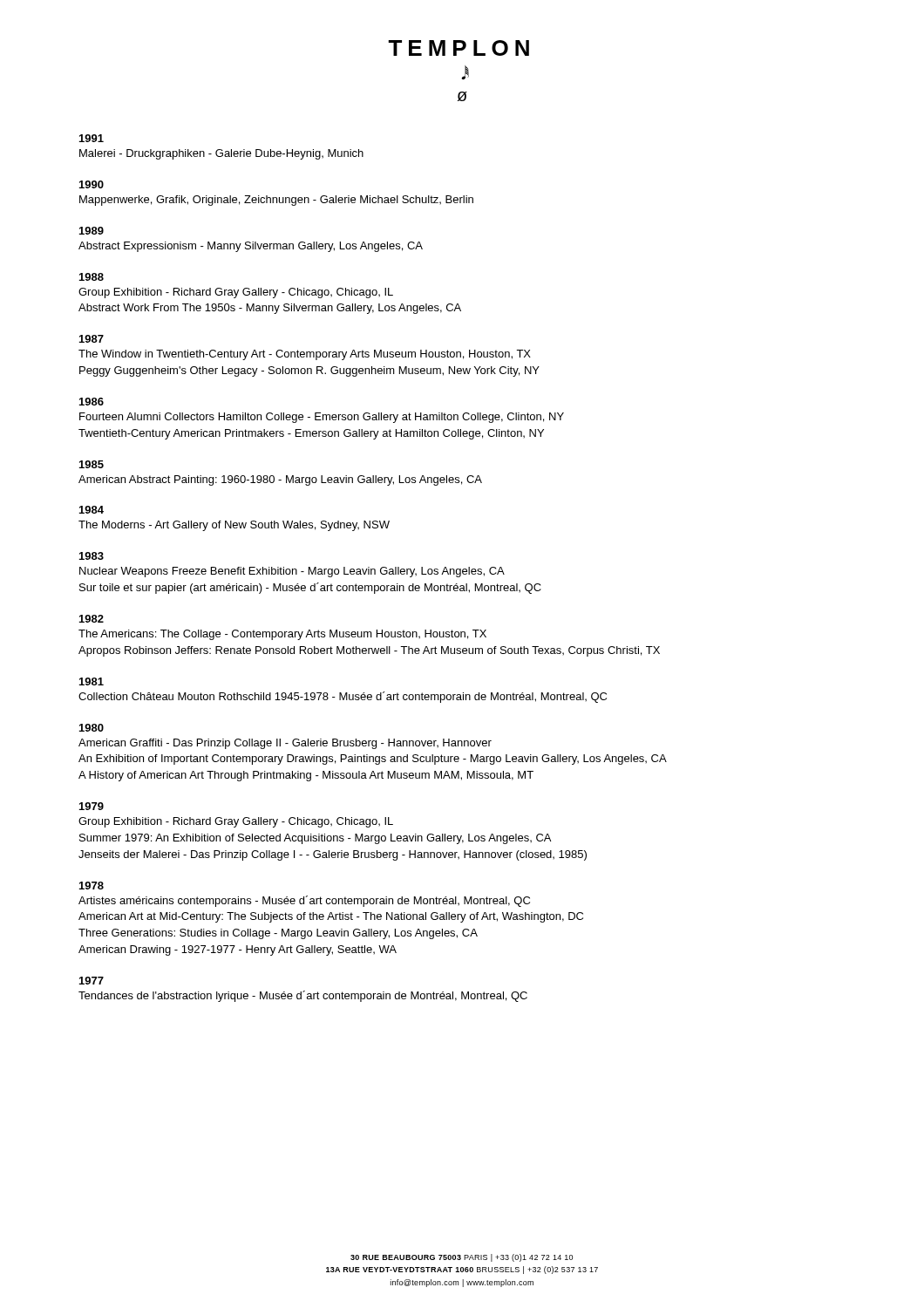Click on the block starting "1991 Malerei - Druckgraphiken - Galerie Dube-Heynig, Munich"
This screenshot has height=1308, width=924.
pos(92,138)
